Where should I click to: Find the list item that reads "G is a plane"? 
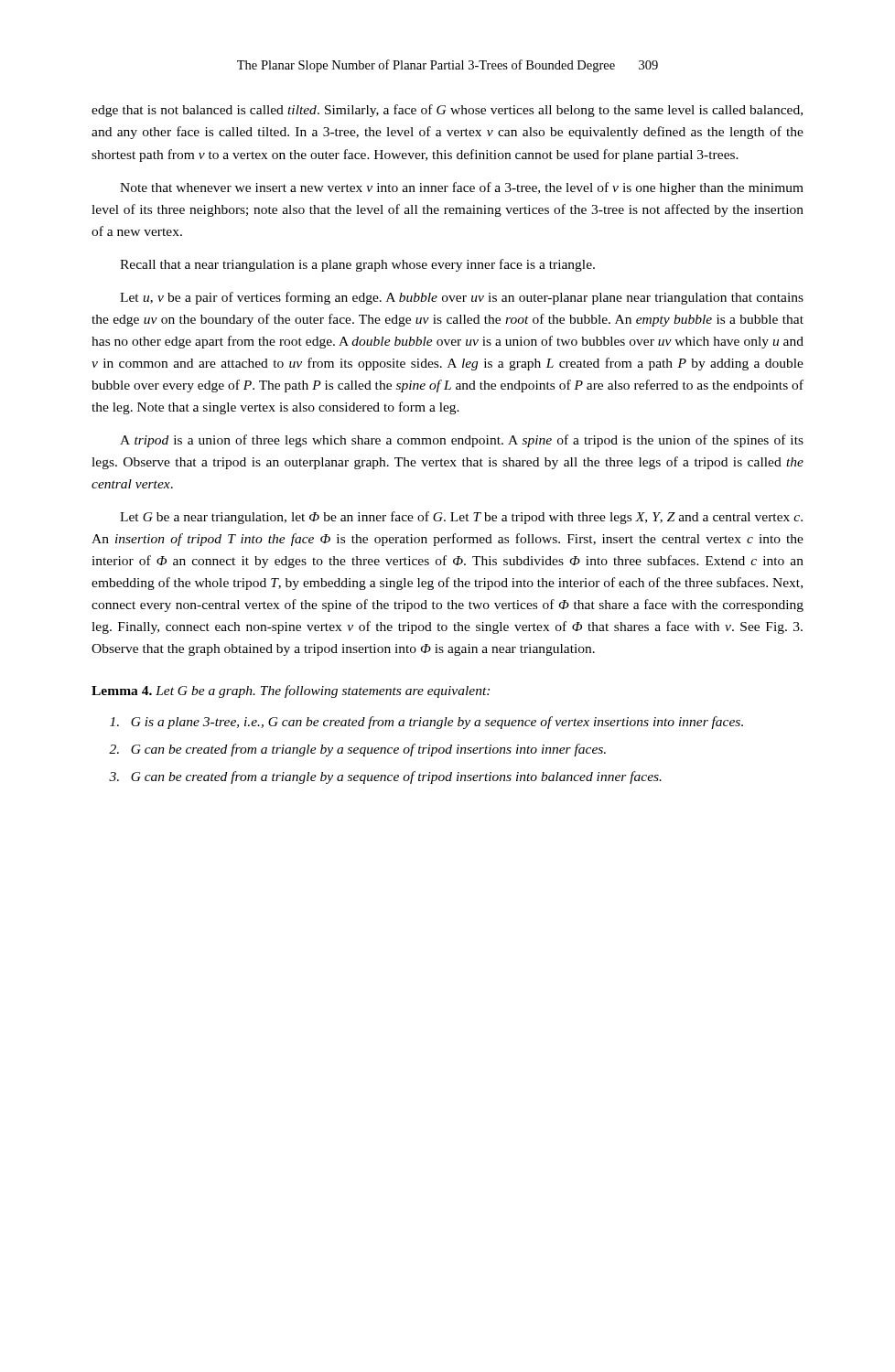(x=456, y=722)
